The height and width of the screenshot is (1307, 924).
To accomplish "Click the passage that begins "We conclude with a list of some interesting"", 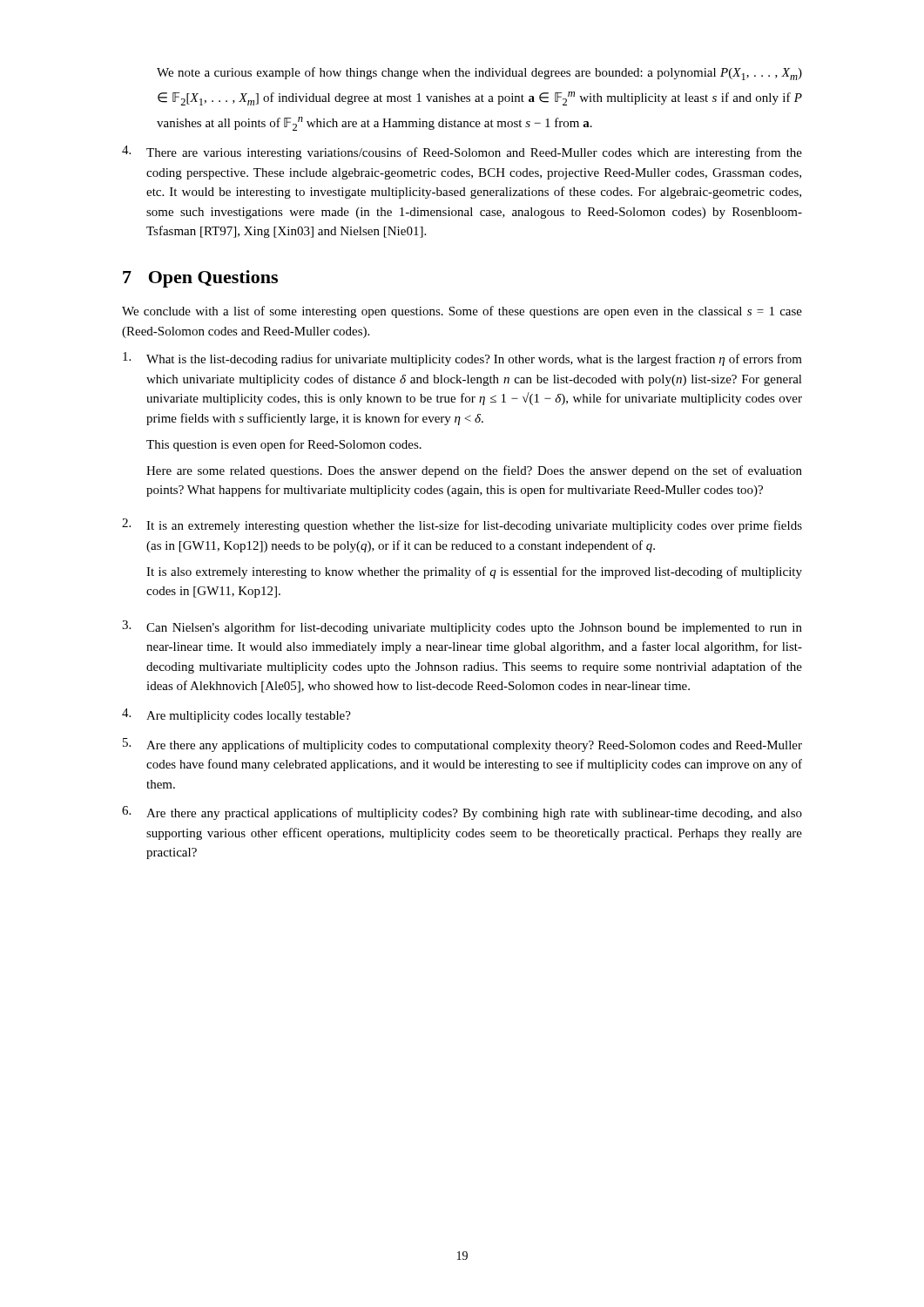I will click(462, 321).
